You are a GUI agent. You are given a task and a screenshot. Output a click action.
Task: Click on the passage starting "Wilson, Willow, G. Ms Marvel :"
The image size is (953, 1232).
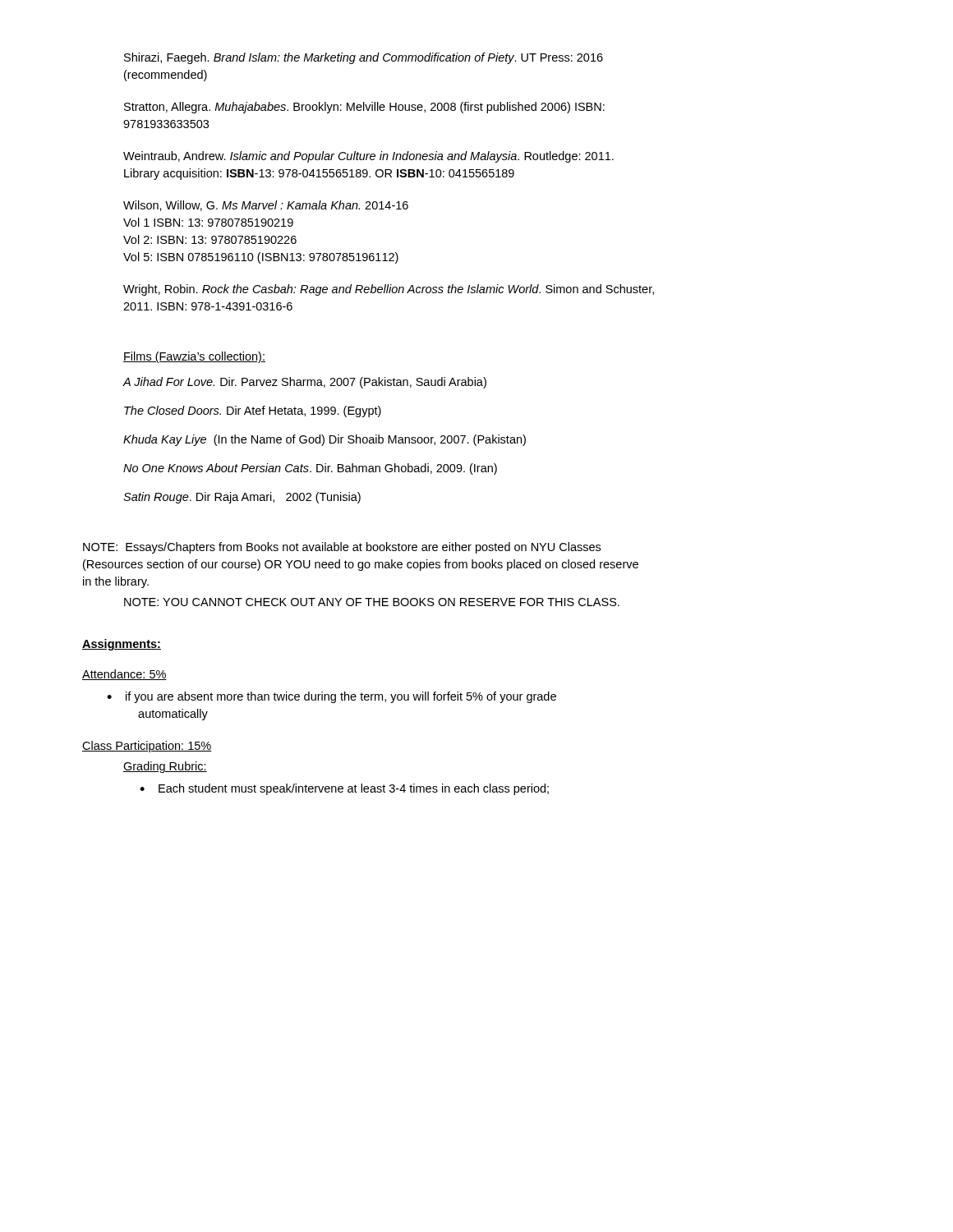tap(266, 206)
